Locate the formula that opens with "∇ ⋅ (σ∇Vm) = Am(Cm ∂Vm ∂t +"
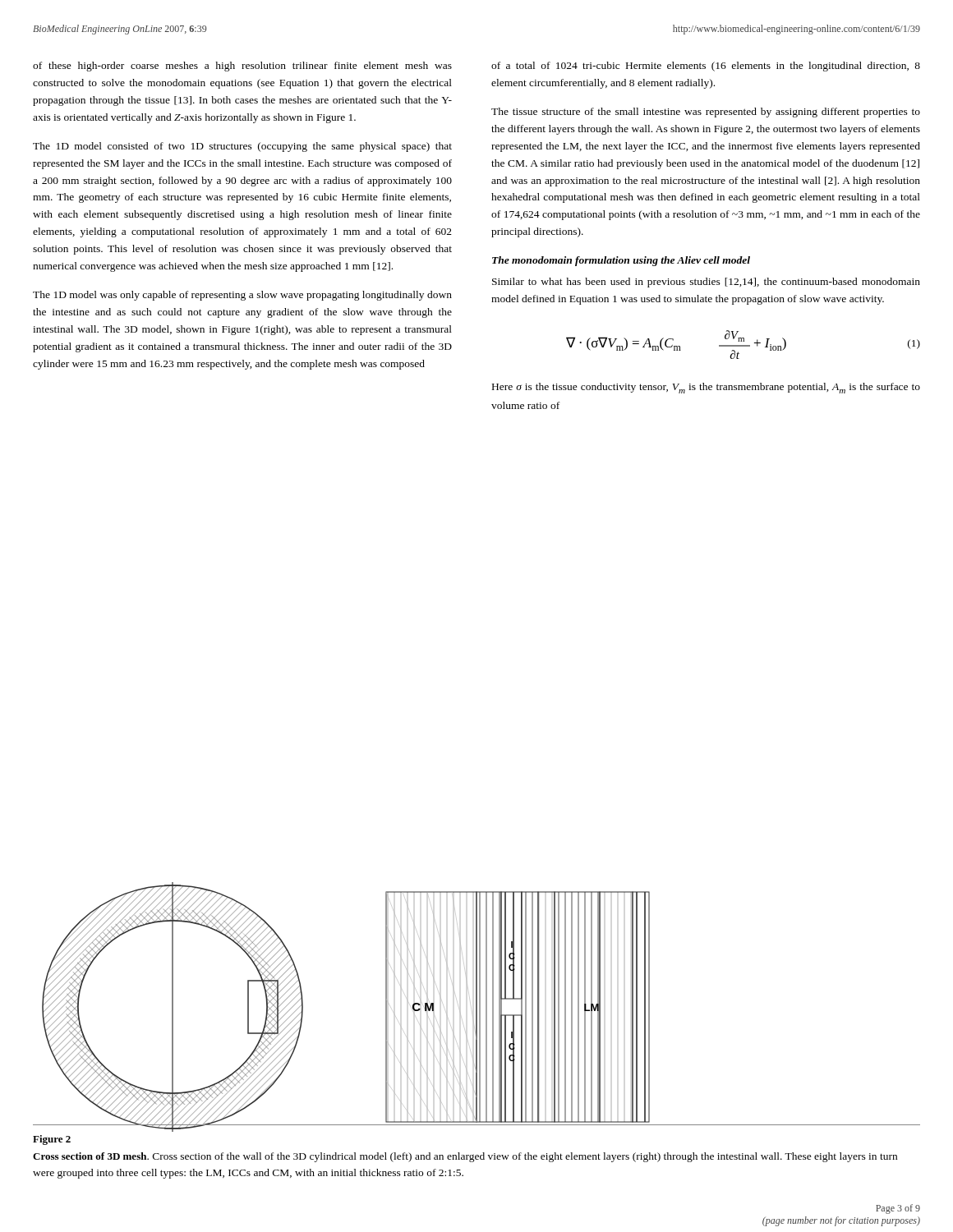953x1232 pixels. [743, 344]
